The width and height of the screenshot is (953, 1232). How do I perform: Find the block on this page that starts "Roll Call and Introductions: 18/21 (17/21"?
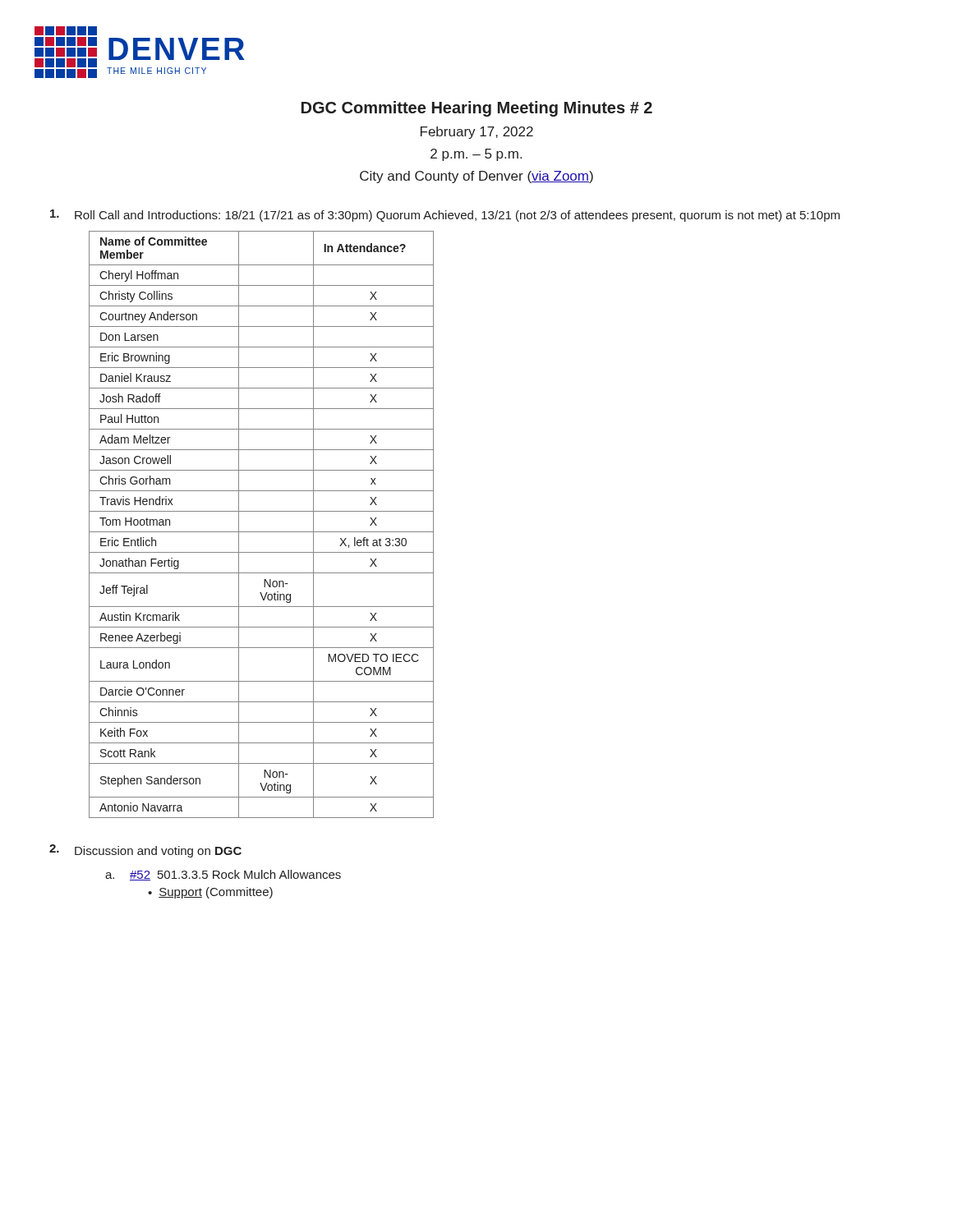pyautogui.click(x=445, y=215)
